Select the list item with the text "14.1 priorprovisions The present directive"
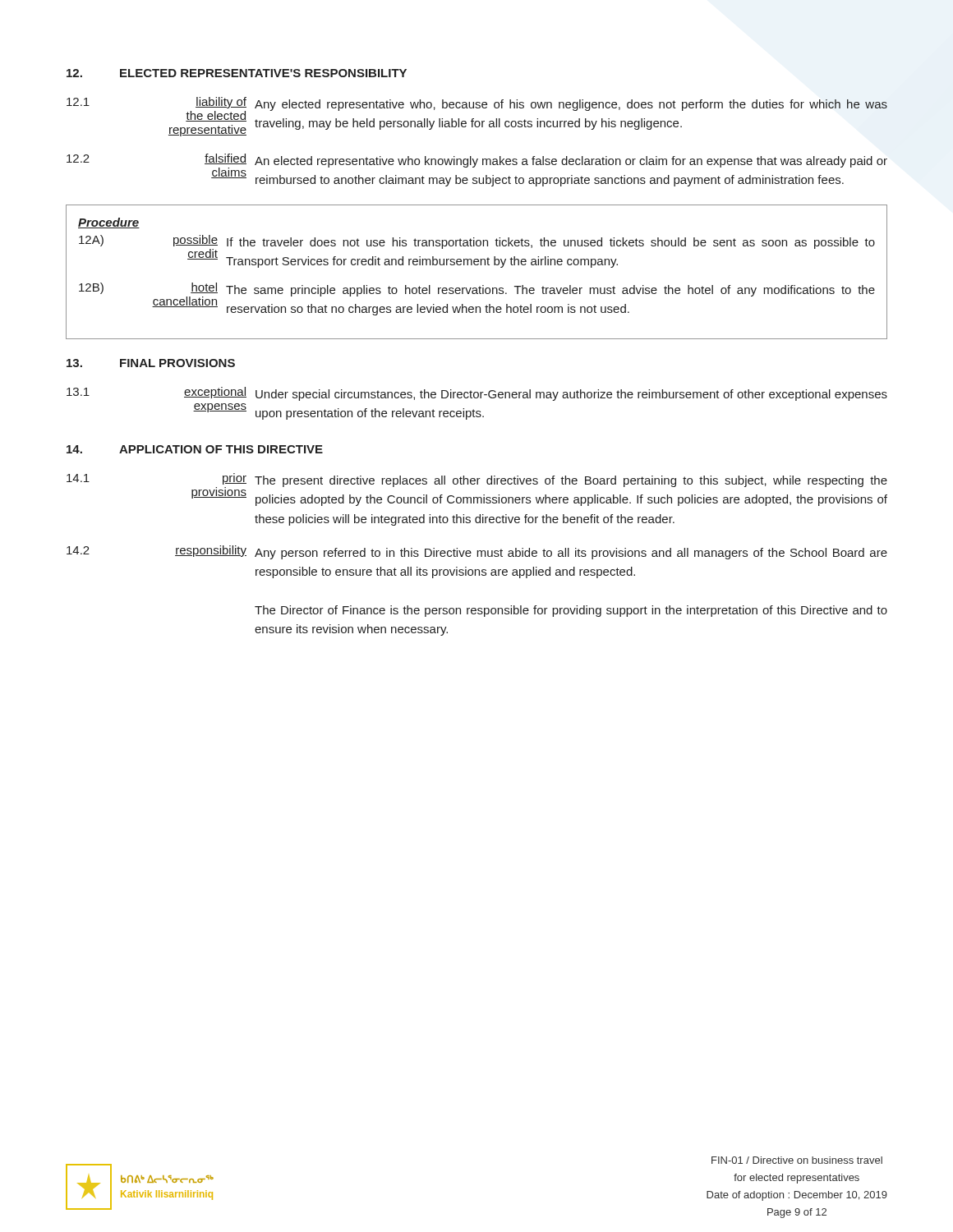Screen dimensions: 1232x953 click(476, 499)
